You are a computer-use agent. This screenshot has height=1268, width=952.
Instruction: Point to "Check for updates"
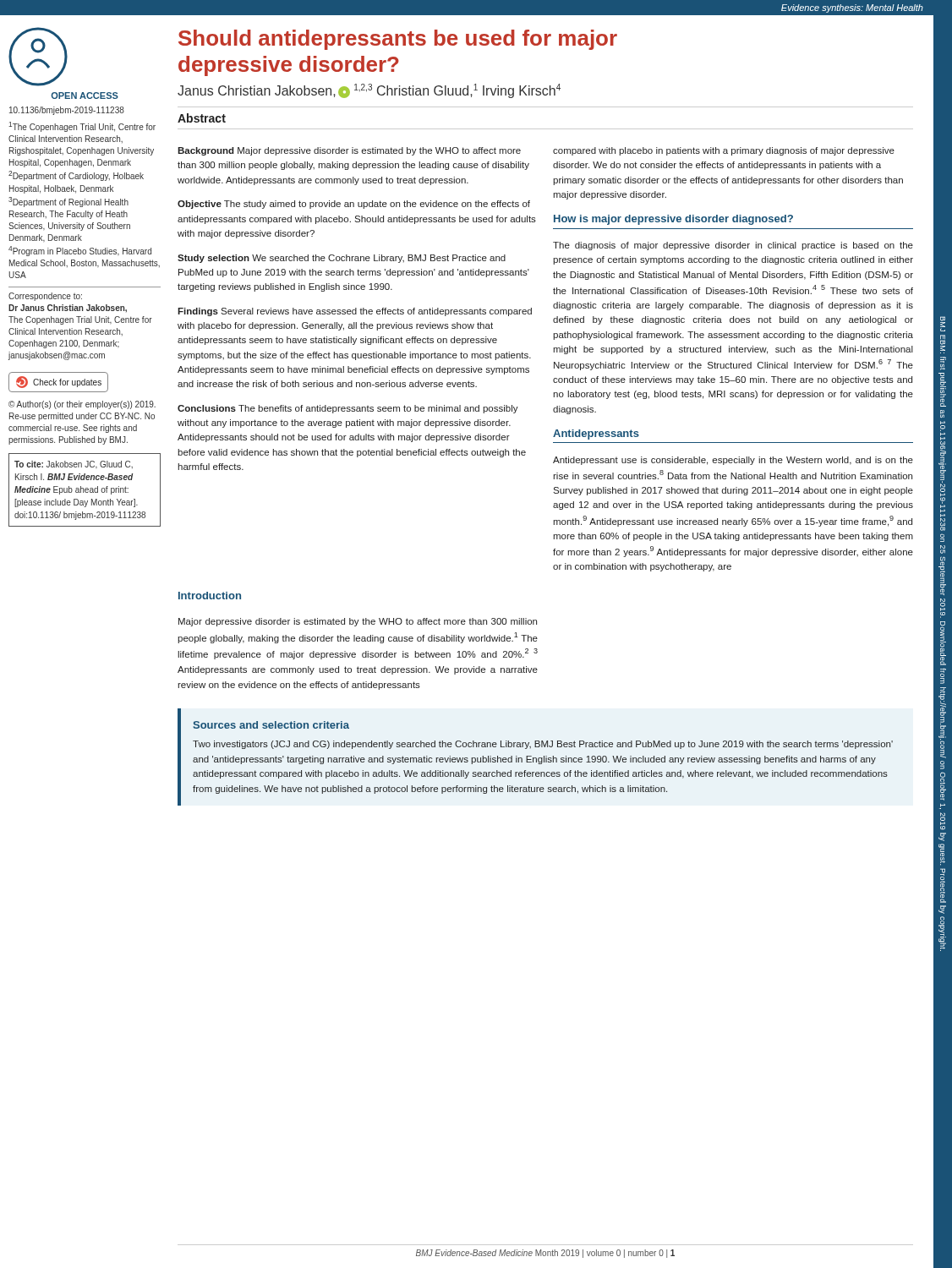(58, 382)
